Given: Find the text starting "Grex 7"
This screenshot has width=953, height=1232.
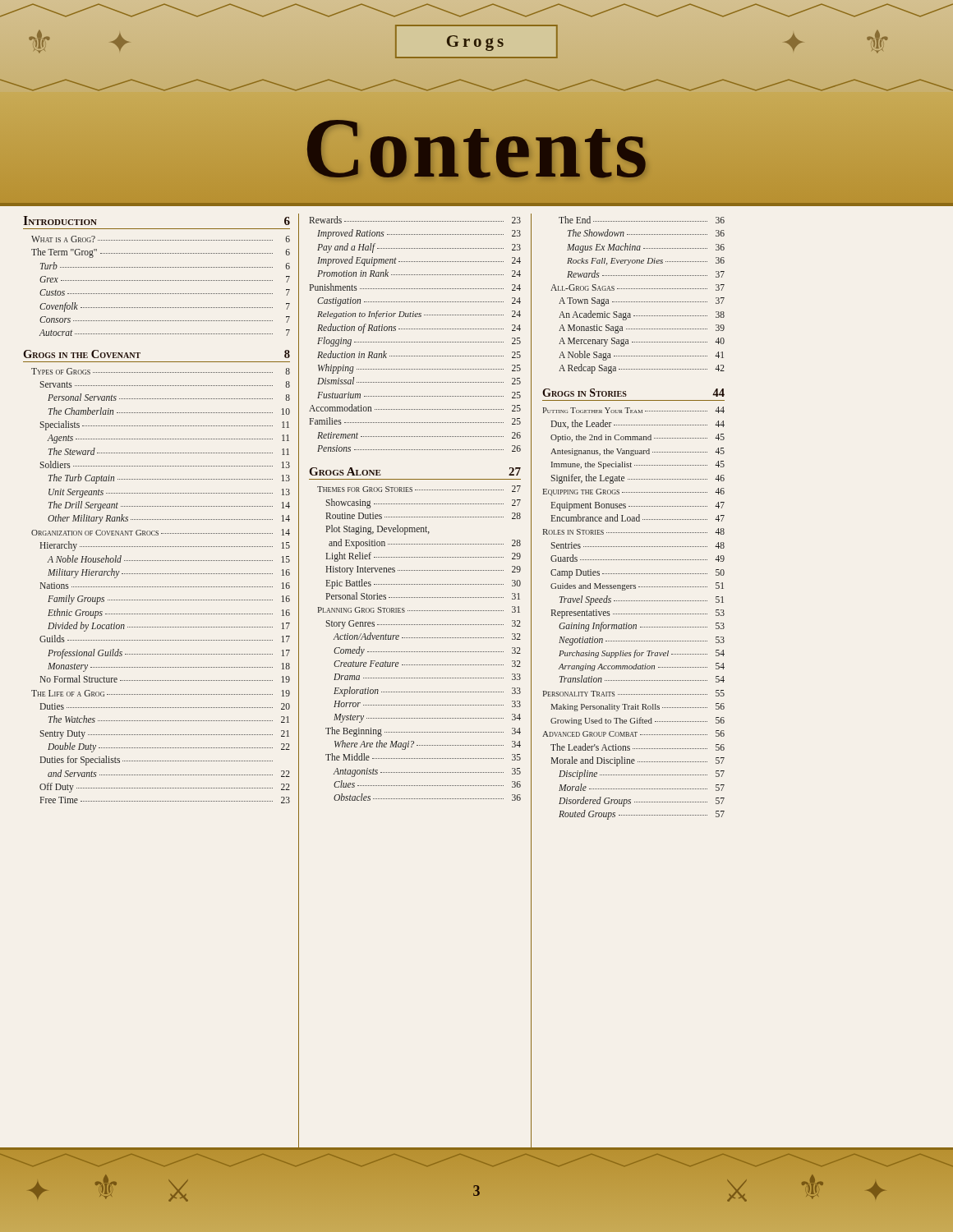Looking at the screenshot, I should pyautogui.click(x=165, y=279).
